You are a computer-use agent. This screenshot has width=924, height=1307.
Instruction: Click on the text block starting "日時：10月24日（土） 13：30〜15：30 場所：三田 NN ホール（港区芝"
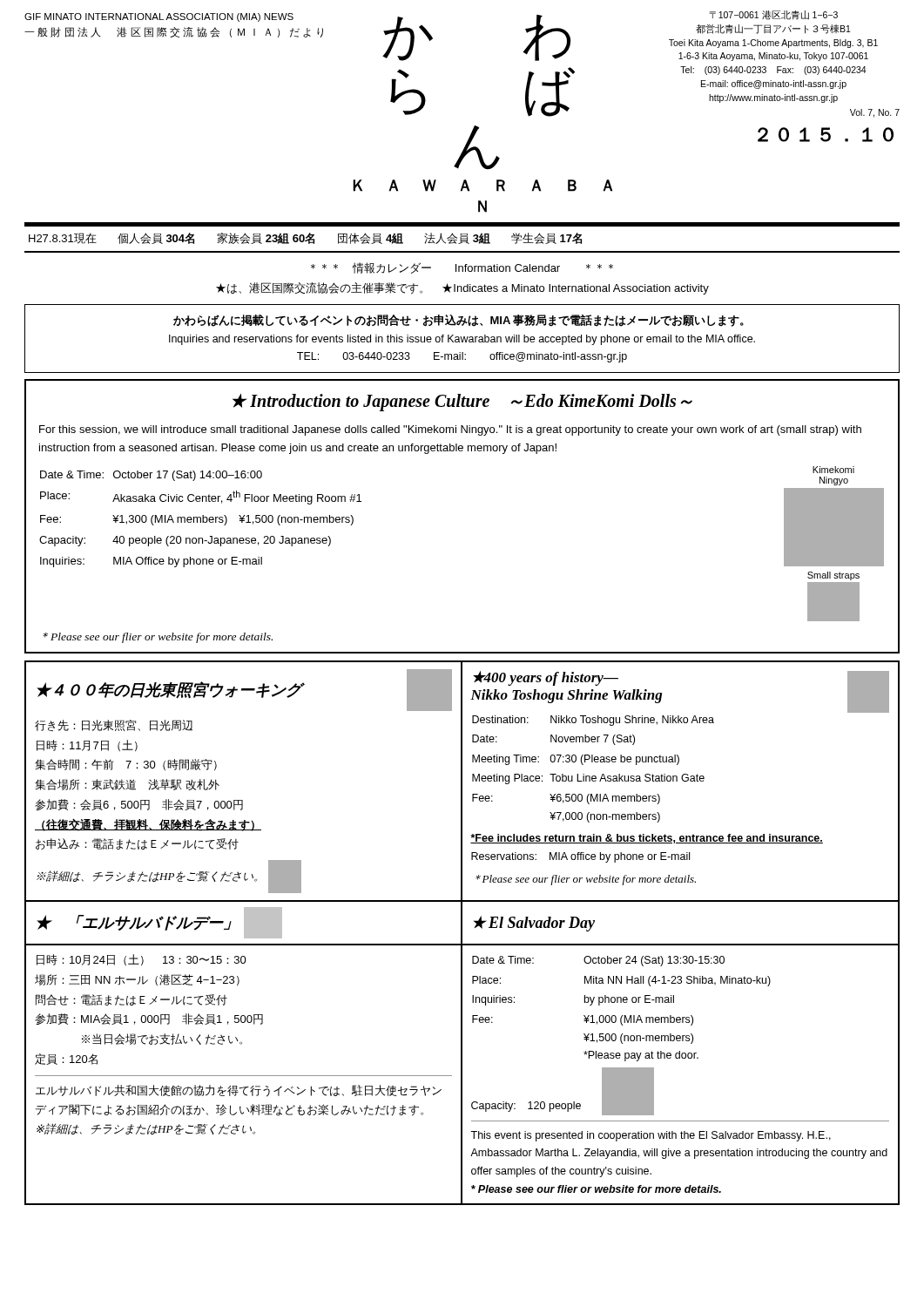pos(149,1009)
